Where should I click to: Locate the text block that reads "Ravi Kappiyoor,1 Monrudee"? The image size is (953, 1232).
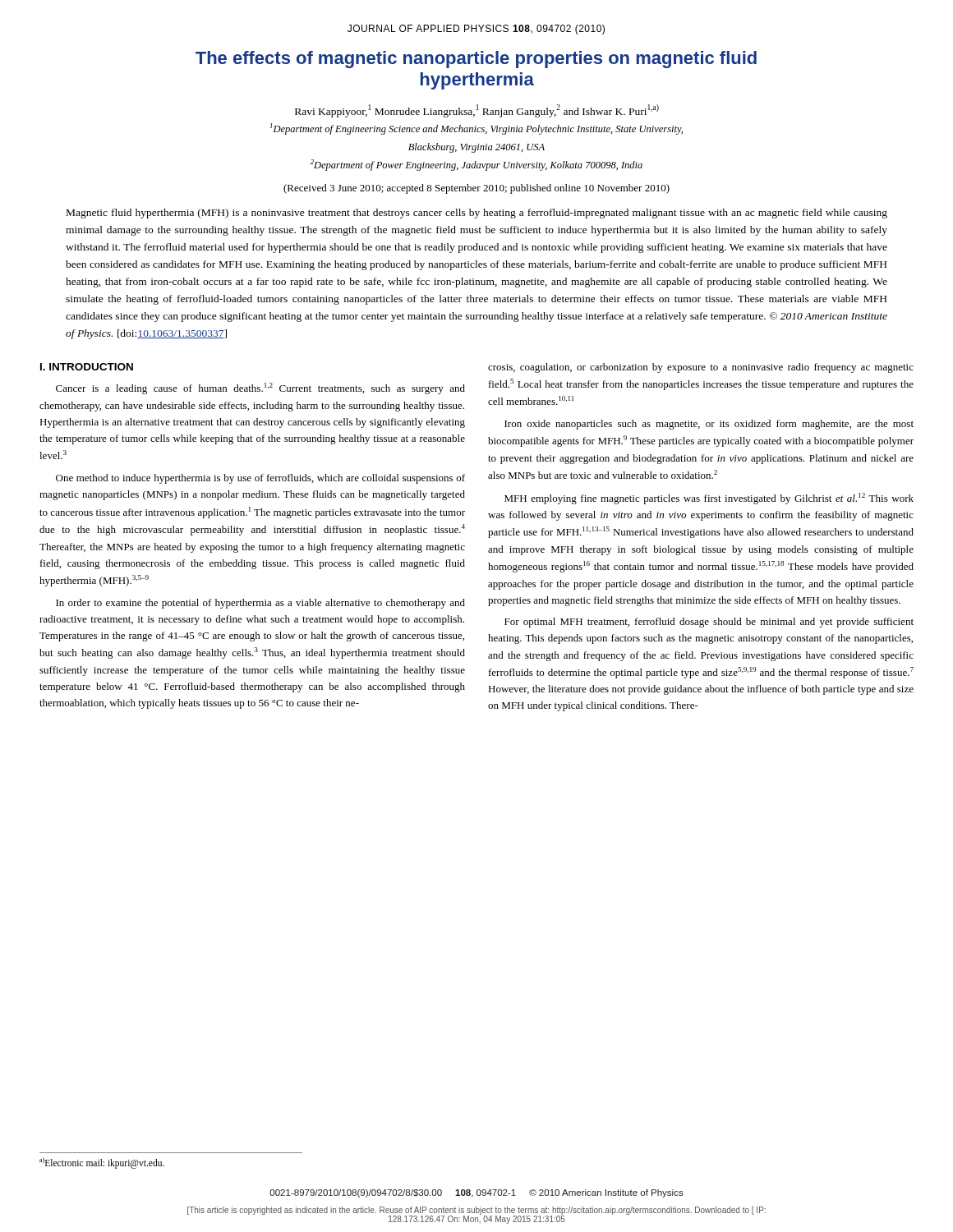pyautogui.click(x=476, y=137)
